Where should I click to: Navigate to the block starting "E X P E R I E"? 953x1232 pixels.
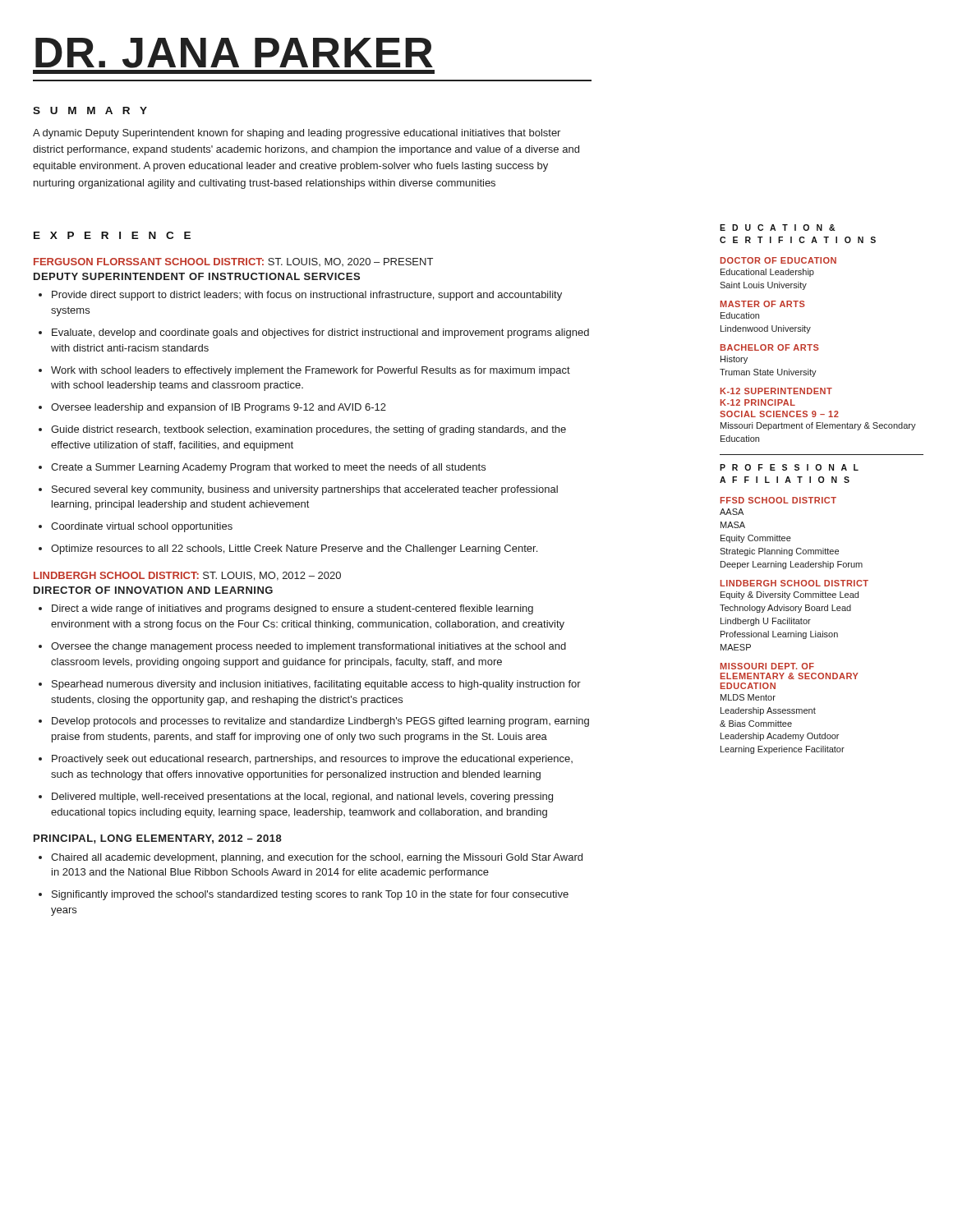114,235
